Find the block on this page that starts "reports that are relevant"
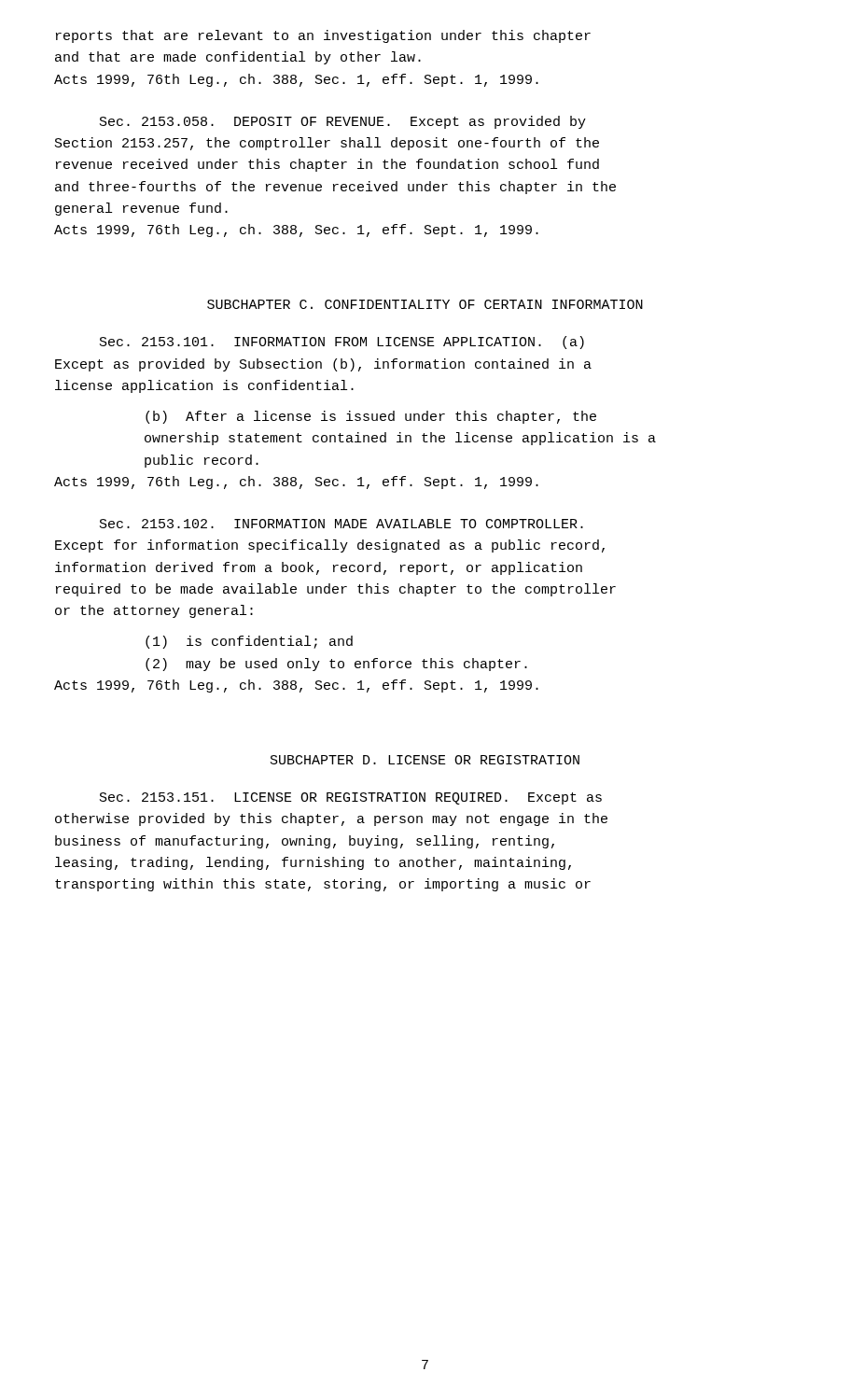The height and width of the screenshot is (1400, 850). tap(323, 48)
